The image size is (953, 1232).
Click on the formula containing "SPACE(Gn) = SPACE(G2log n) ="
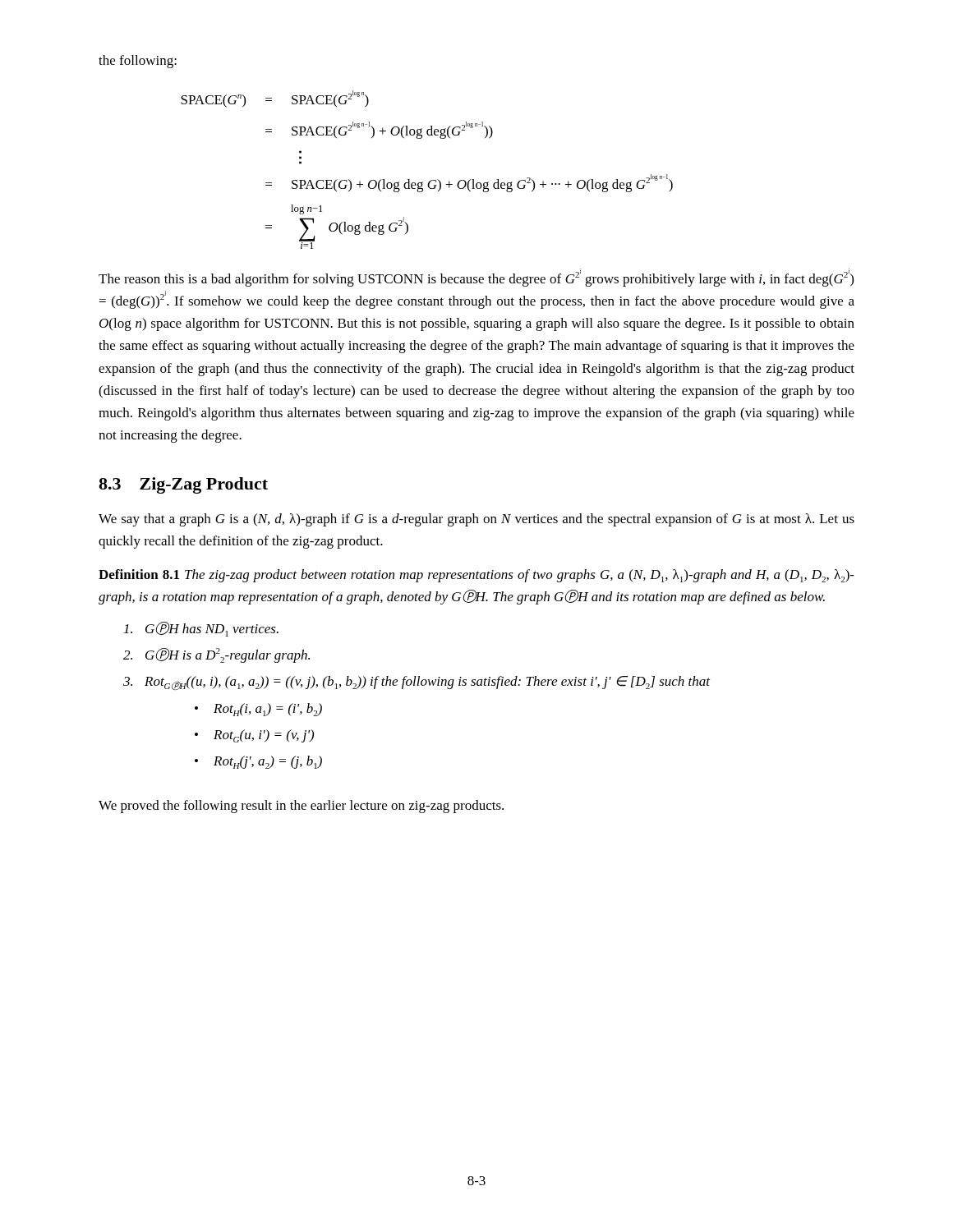pos(501,170)
